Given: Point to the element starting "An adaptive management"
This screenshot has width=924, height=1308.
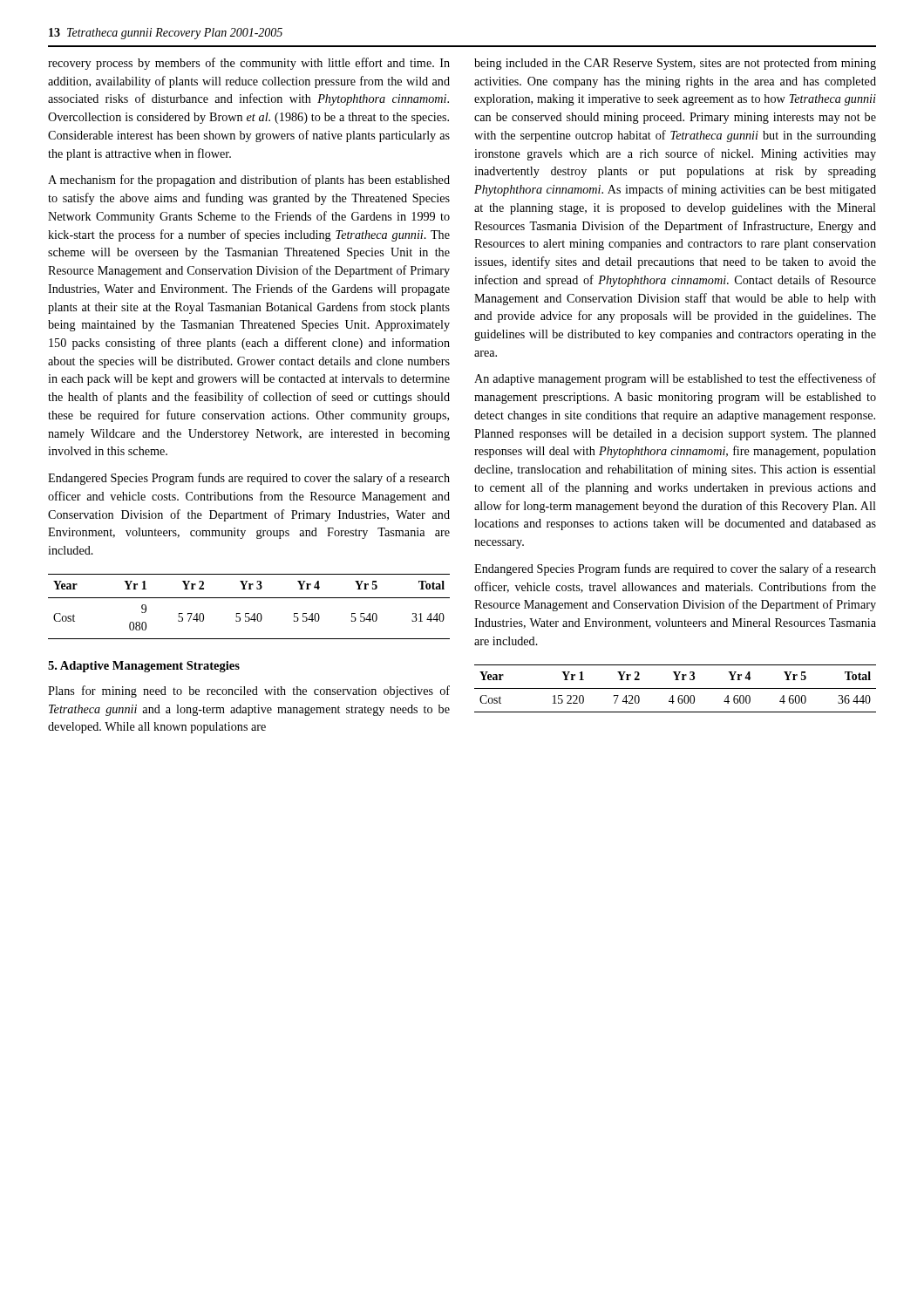Looking at the screenshot, I should (675, 460).
